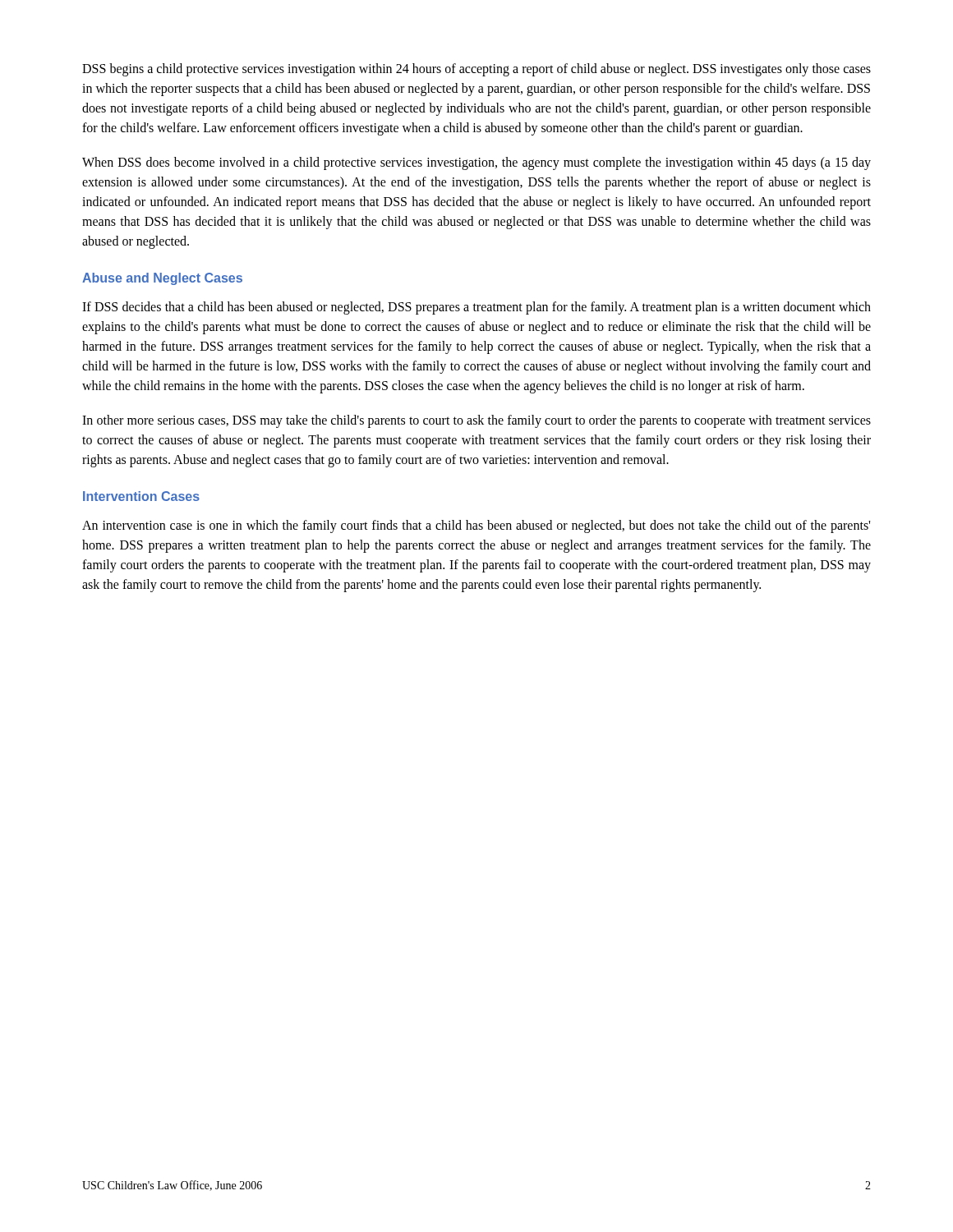This screenshot has height=1232, width=953.
Task: Locate the text block with the text "An intervention case is one in which the"
Action: (x=476, y=555)
